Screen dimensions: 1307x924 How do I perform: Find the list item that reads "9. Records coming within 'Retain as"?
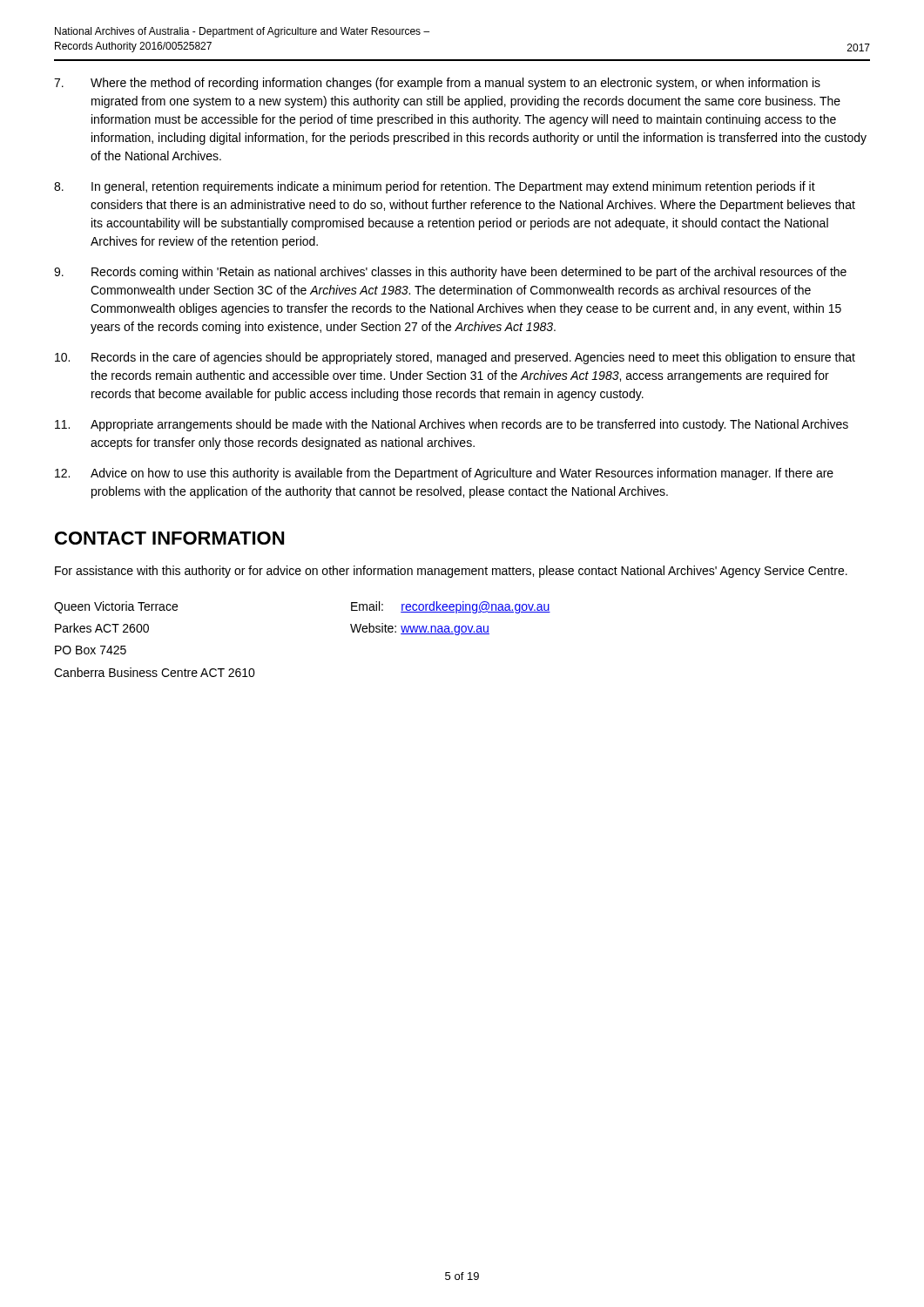(462, 300)
